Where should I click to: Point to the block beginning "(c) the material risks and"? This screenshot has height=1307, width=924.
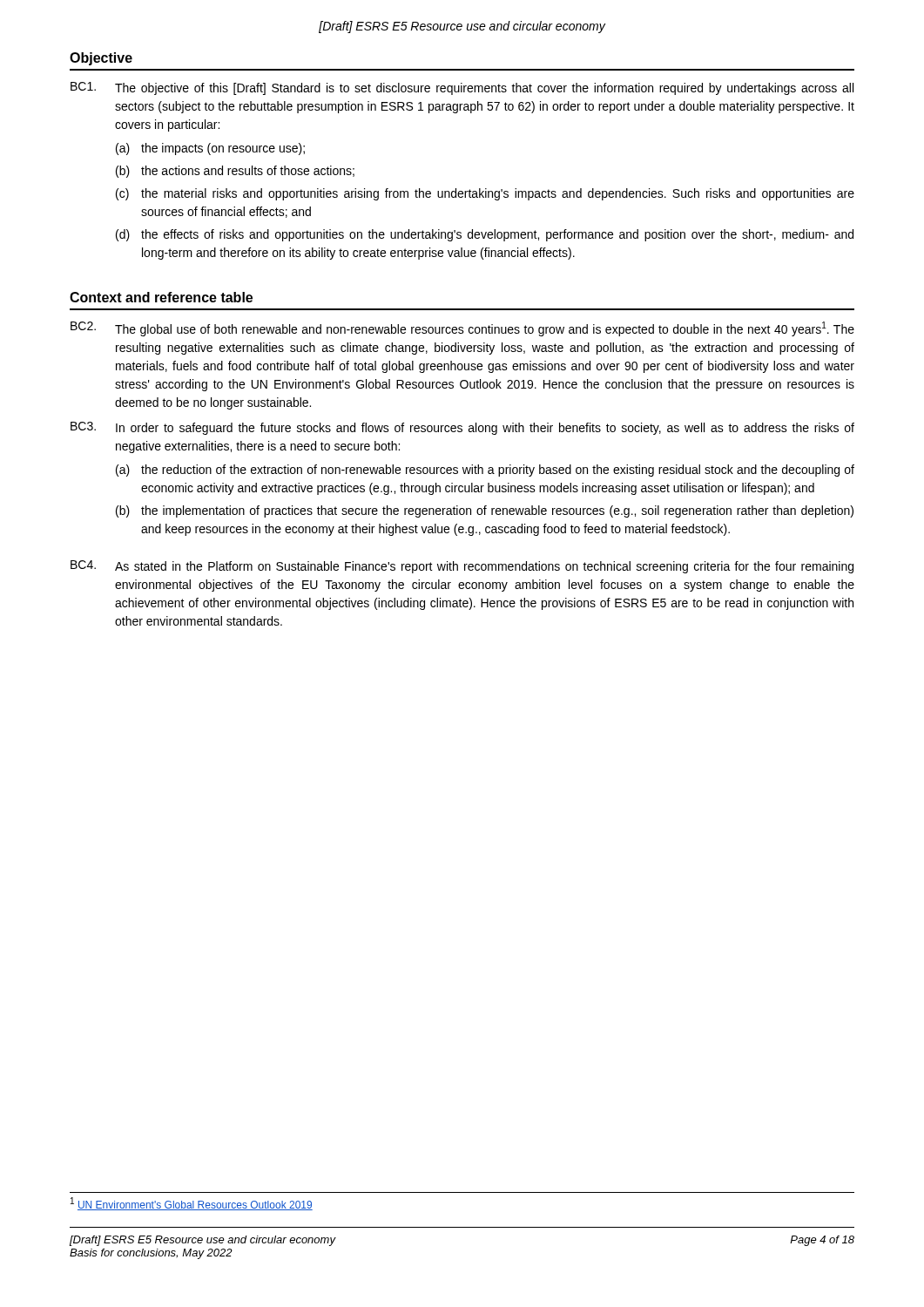tap(485, 203)
